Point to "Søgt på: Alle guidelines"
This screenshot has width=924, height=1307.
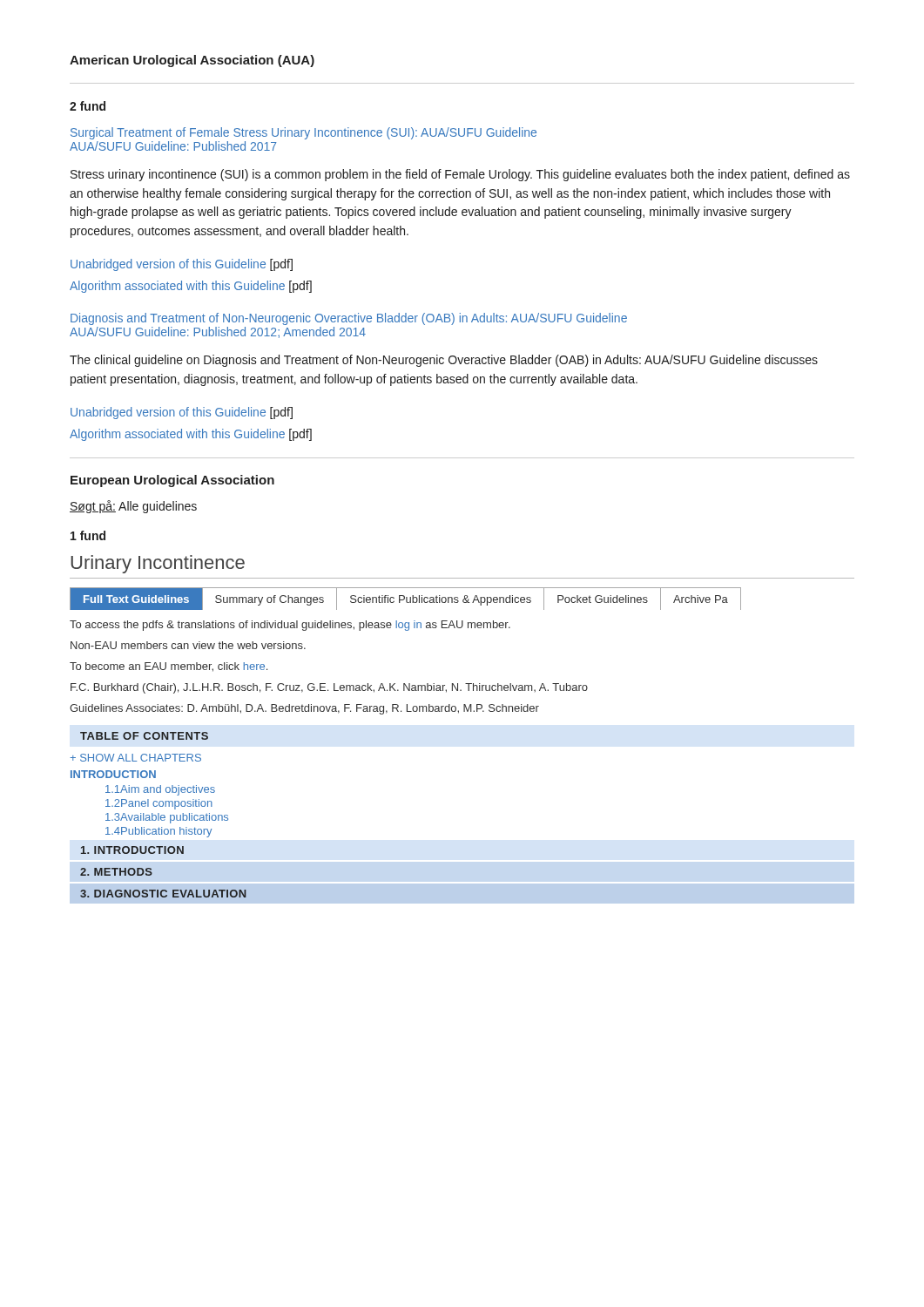[133, 506]
